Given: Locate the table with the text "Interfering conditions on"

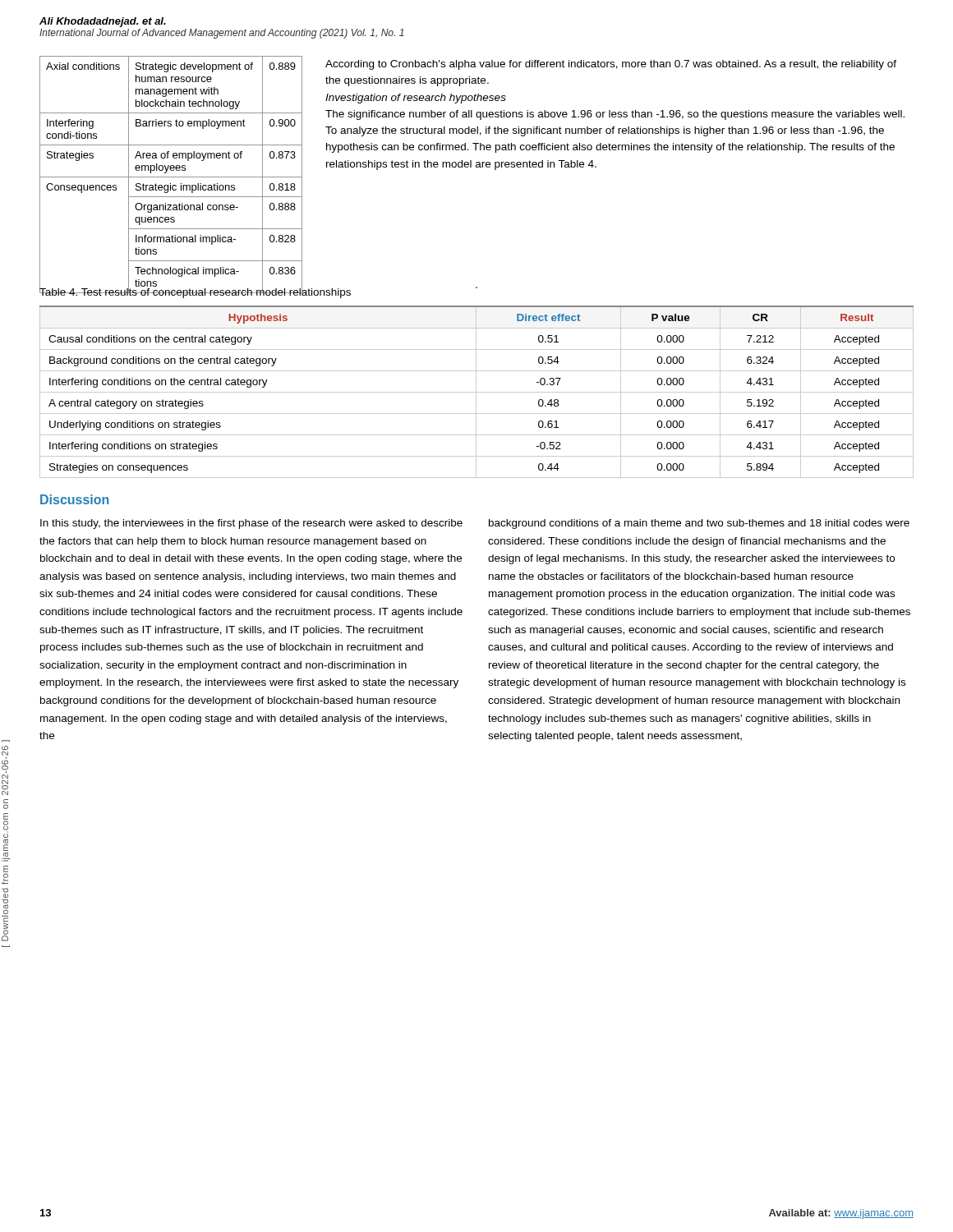Looking at the screenshot, I should pyautogui.click(x=476, y=392).
